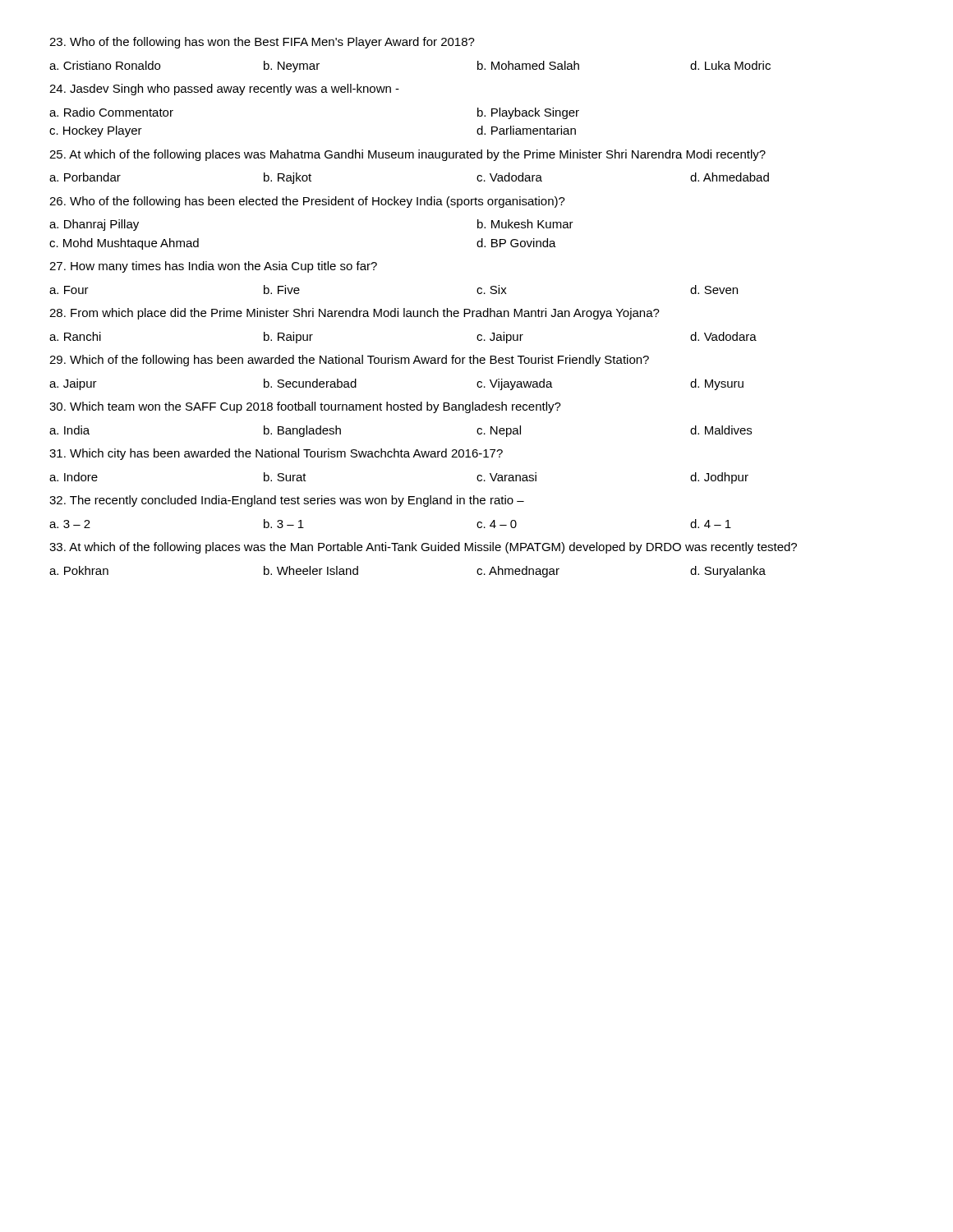Click on the list item that says "28. From which"
Image resolution: width=953 pixels, height=1232 pixels.
(x=354, y=312)
